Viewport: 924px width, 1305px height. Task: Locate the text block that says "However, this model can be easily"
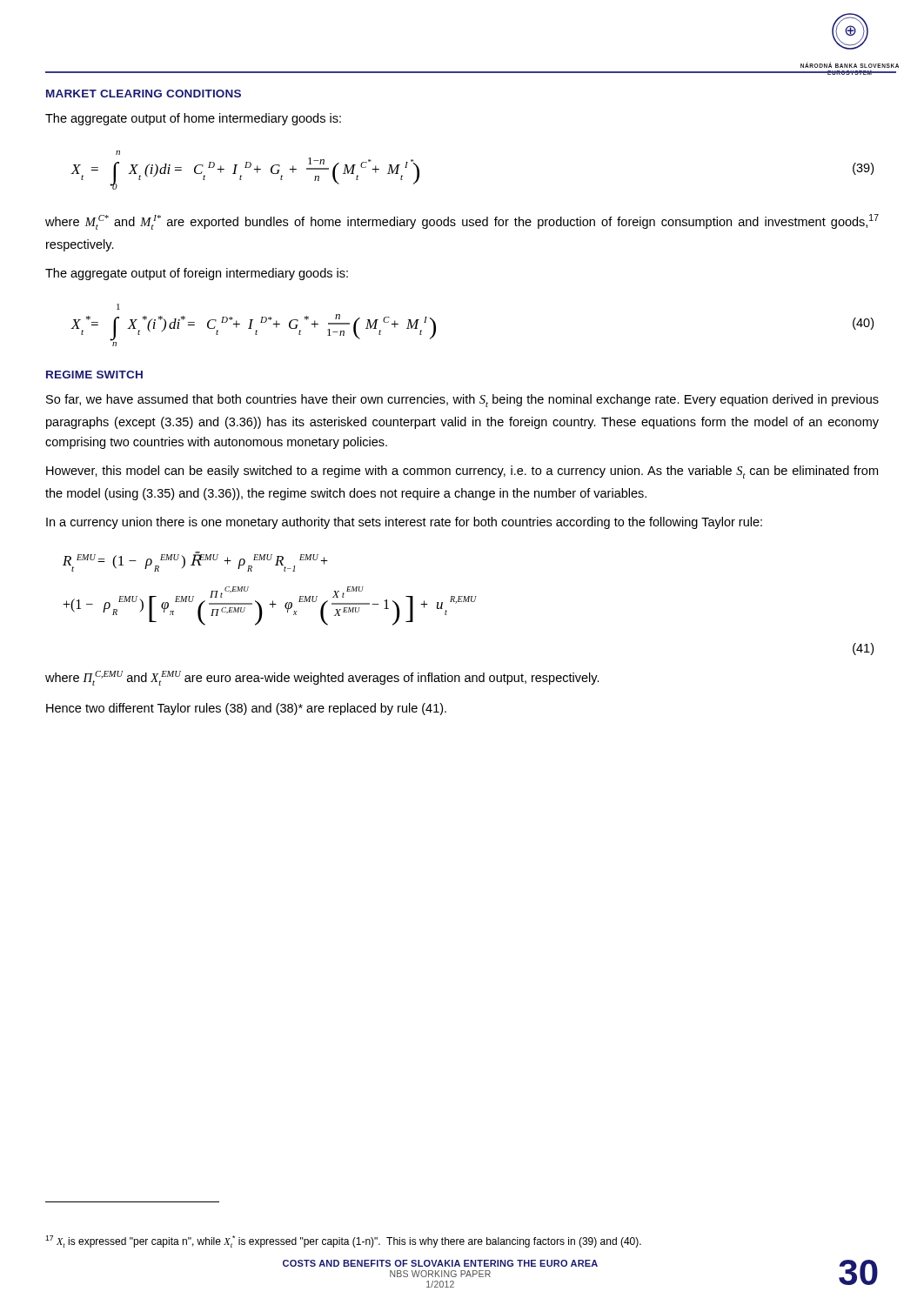click(x=462, y=482)
